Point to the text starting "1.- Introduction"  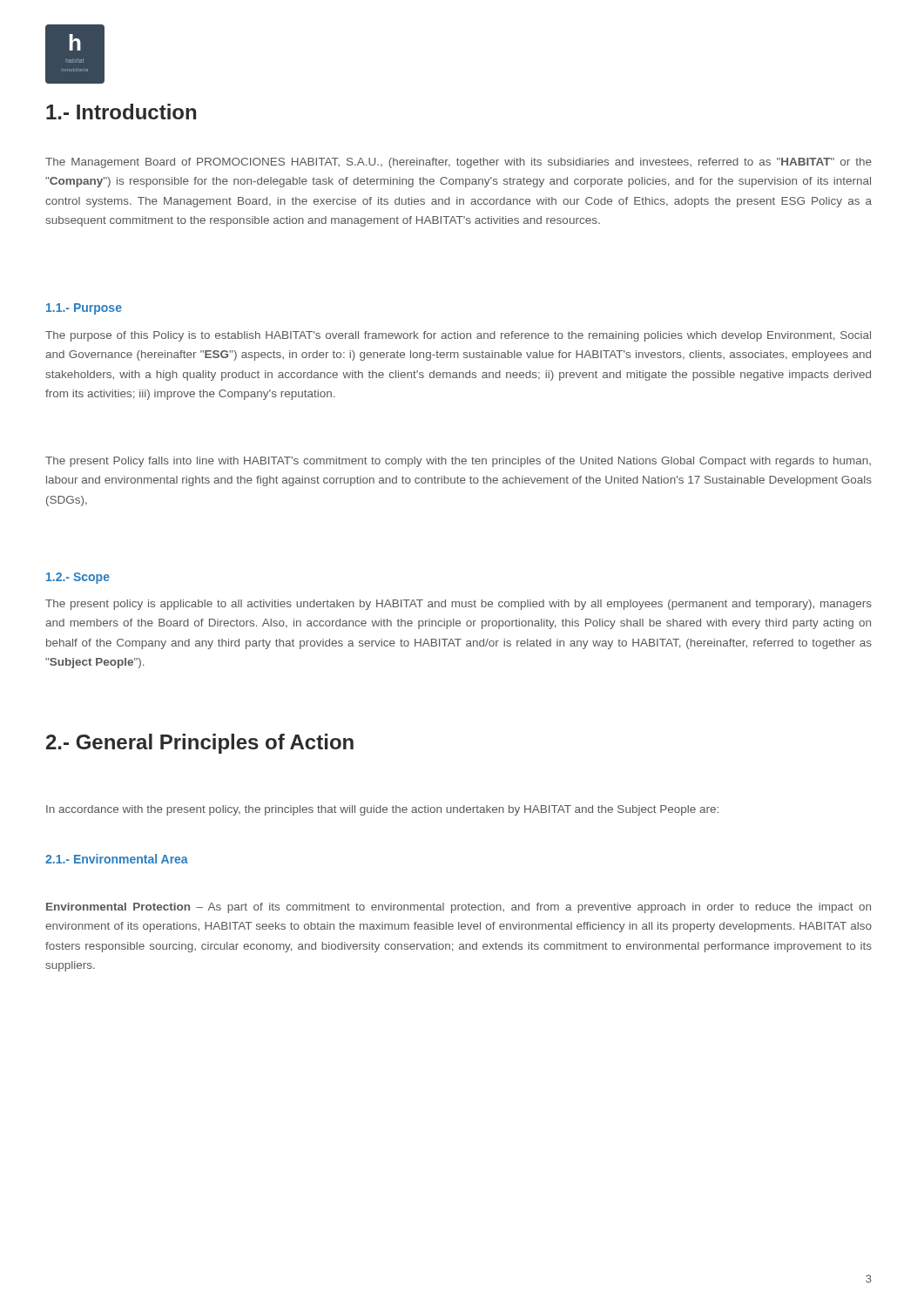tap(121, 112)
